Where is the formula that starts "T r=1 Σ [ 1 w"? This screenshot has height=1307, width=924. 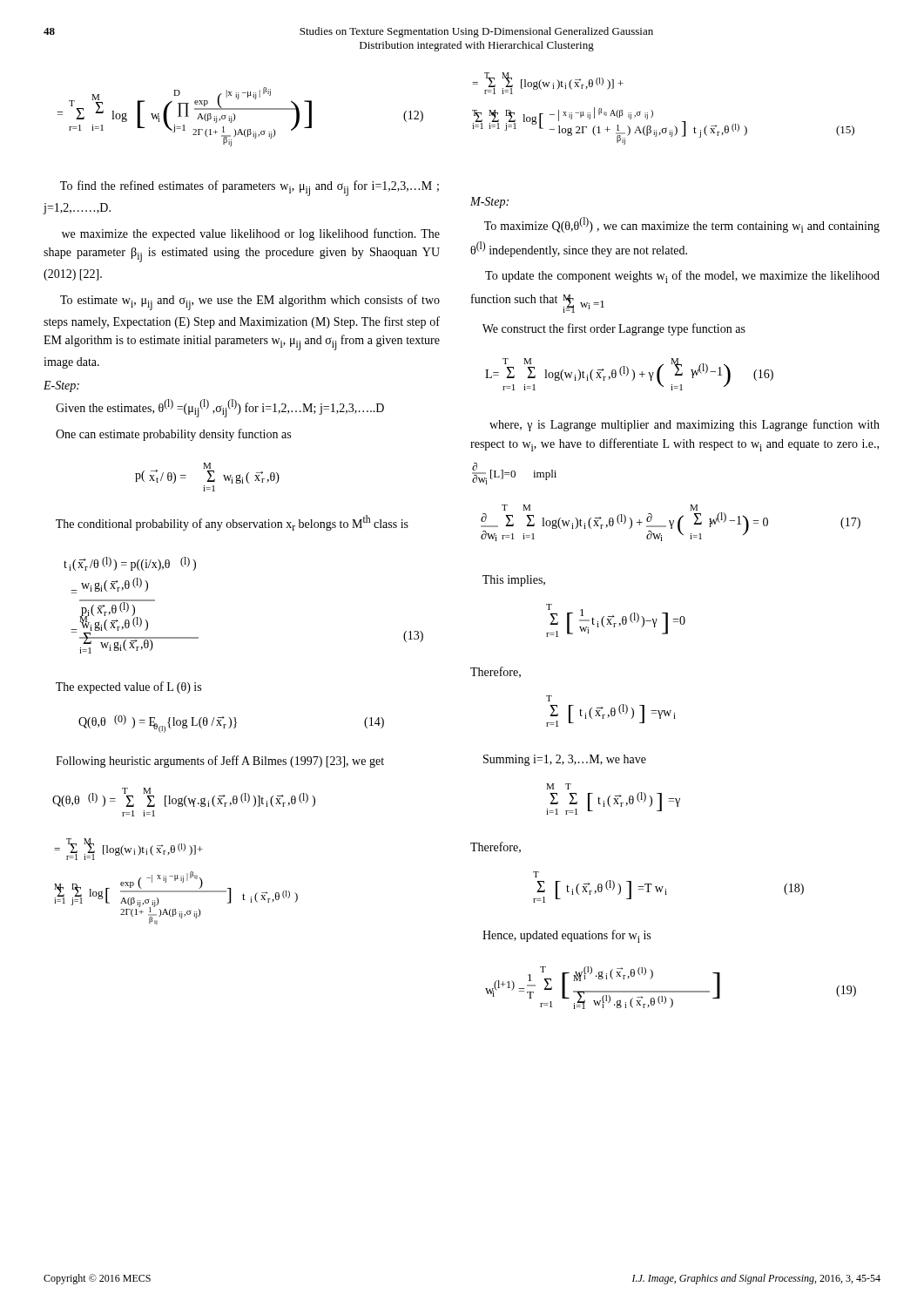tap(675, 623)
